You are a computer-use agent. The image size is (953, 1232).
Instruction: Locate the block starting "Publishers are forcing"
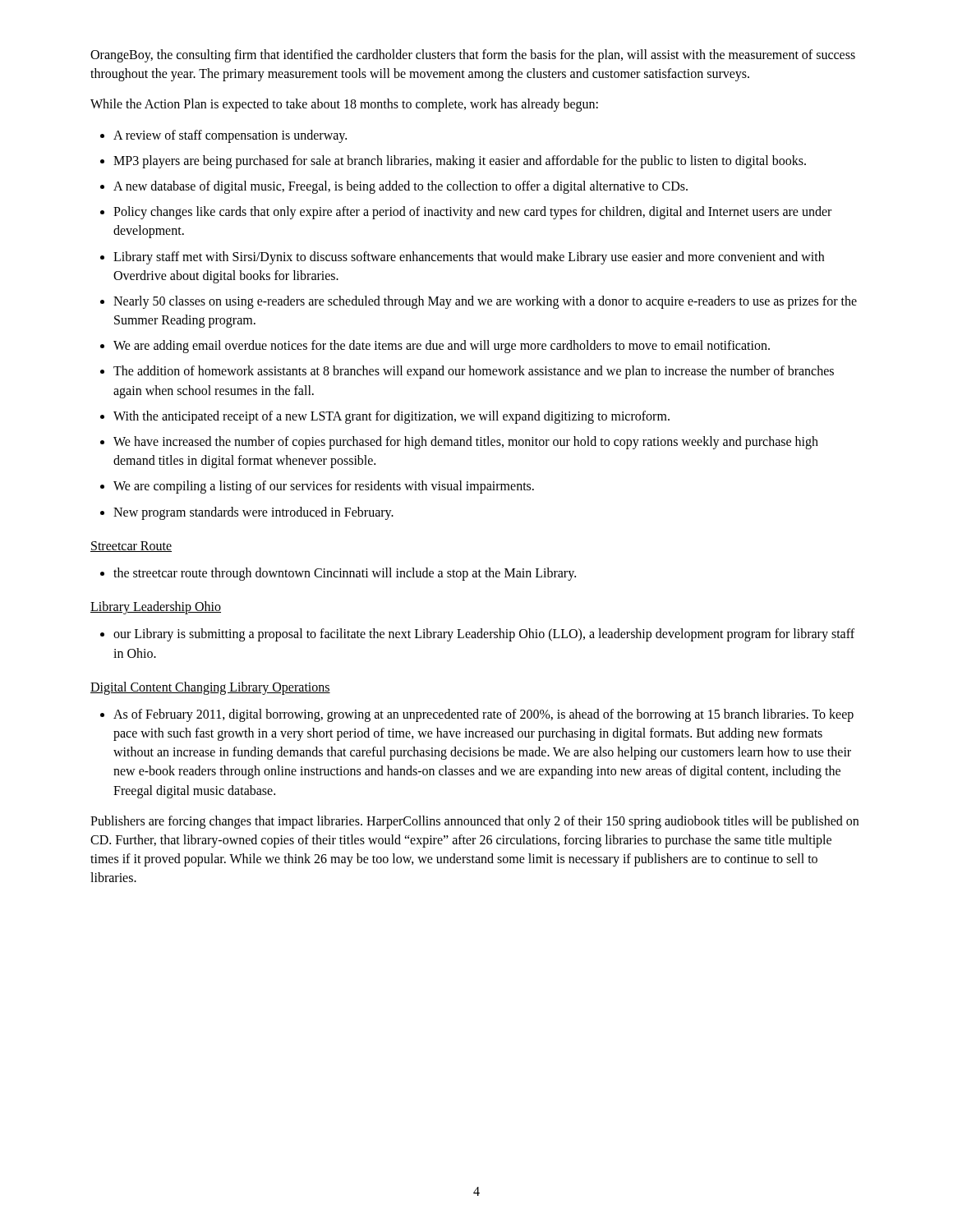[475, 849]
